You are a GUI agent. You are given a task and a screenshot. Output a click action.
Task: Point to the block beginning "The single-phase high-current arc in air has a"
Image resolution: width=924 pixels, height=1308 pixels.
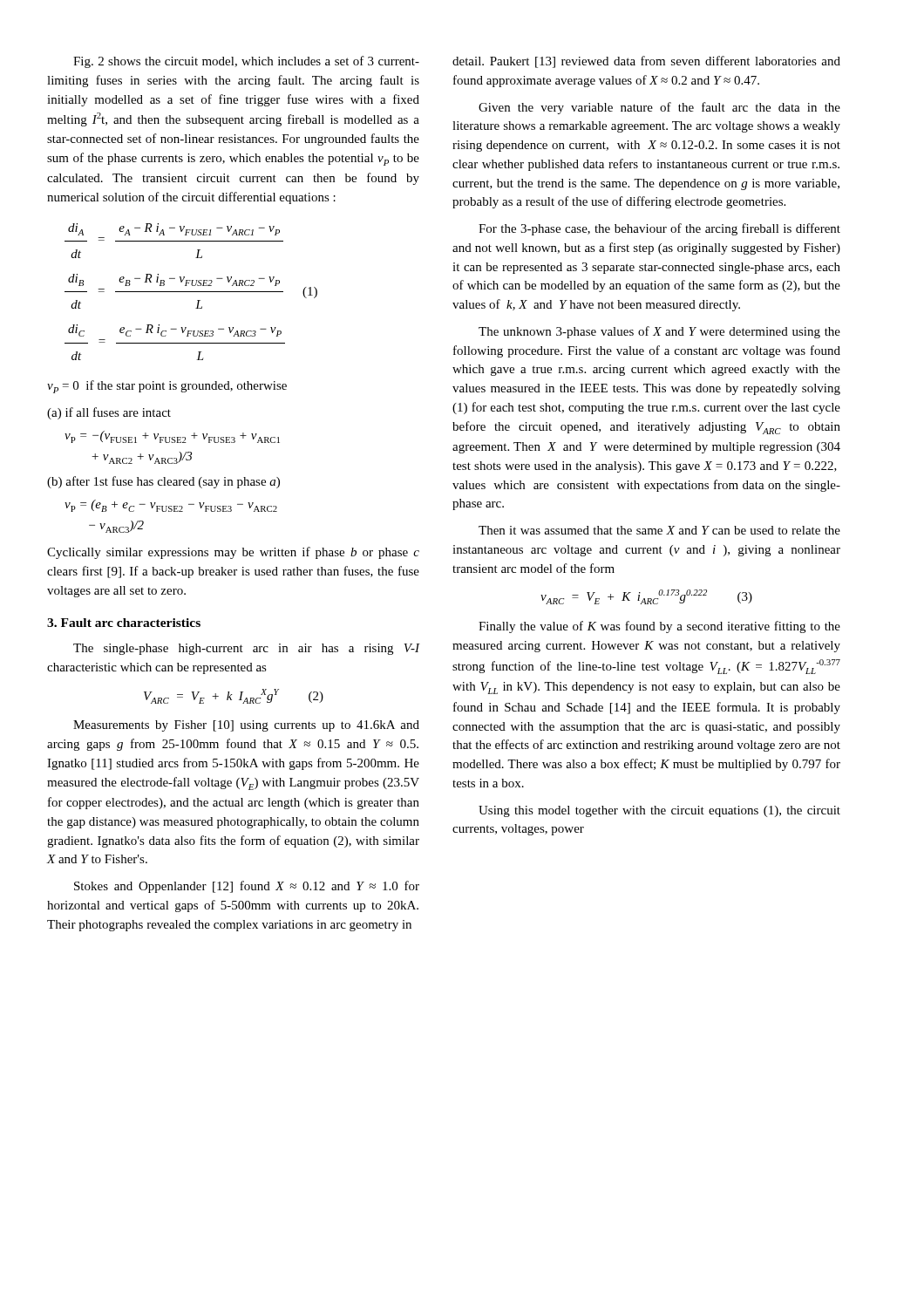233,658
